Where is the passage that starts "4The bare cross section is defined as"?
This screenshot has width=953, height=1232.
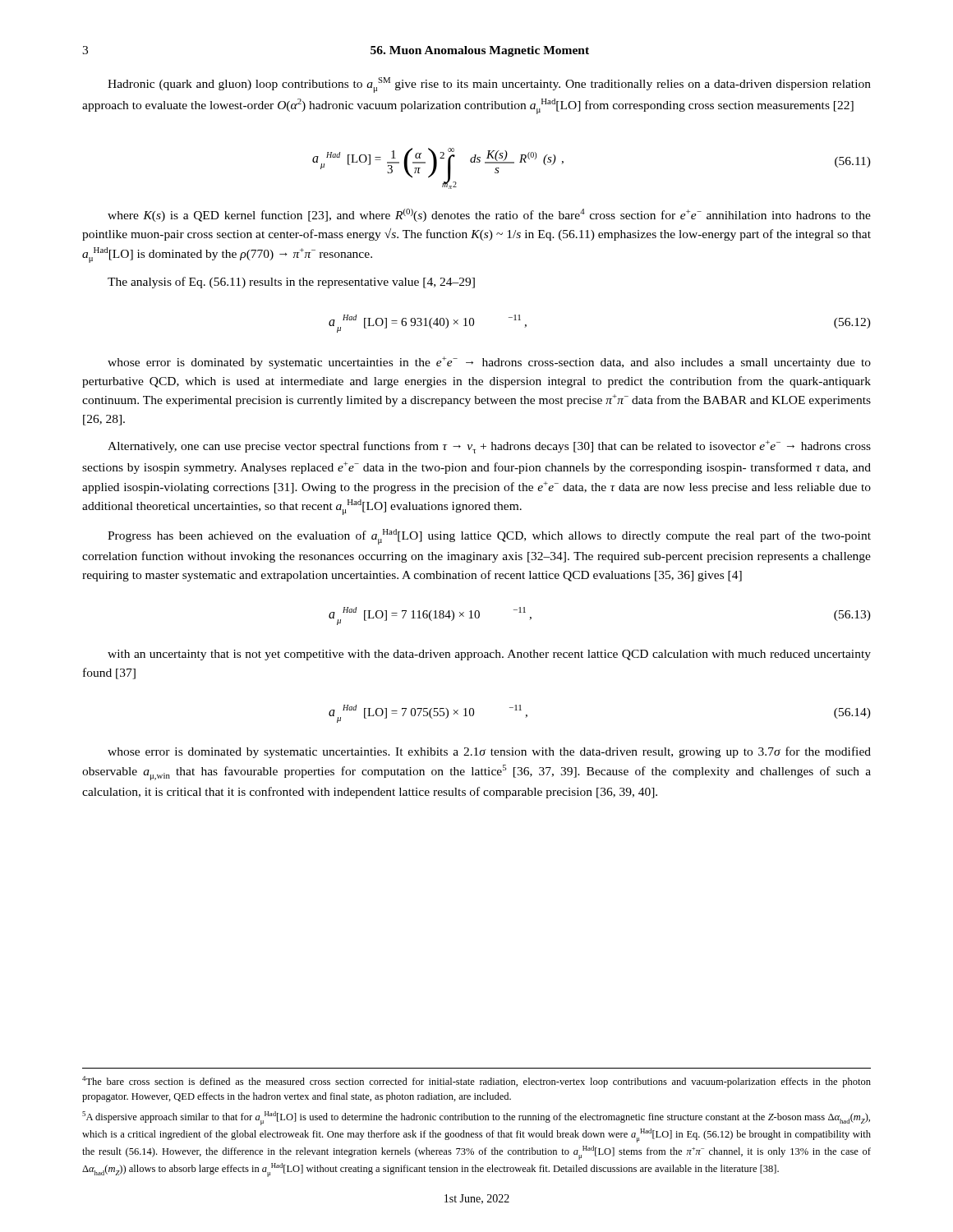point(476,1088)
